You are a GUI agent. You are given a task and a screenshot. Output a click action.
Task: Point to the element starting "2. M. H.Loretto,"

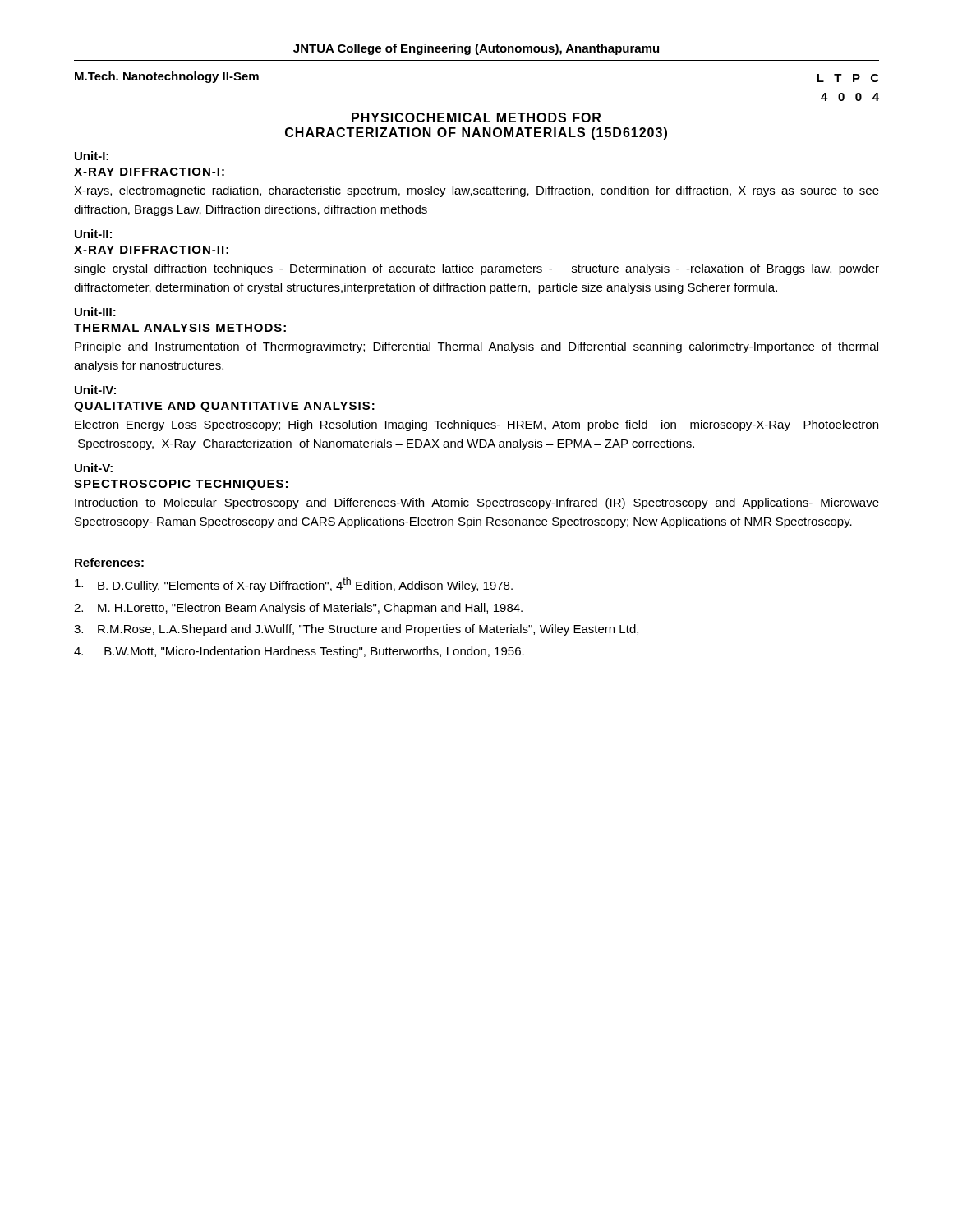[x=476, y=608]
